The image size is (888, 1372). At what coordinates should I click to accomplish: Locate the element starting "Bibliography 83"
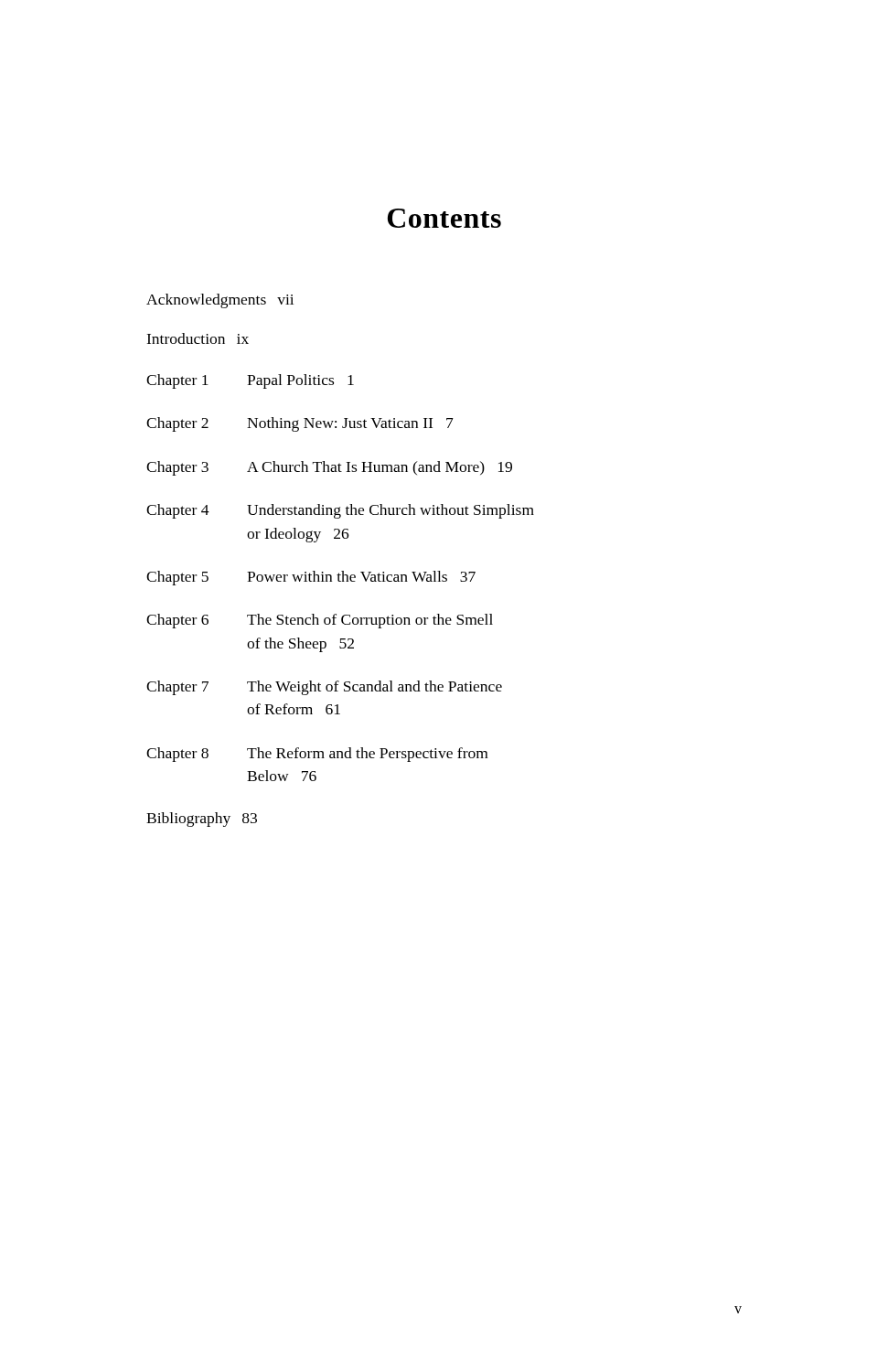[202, 818]
